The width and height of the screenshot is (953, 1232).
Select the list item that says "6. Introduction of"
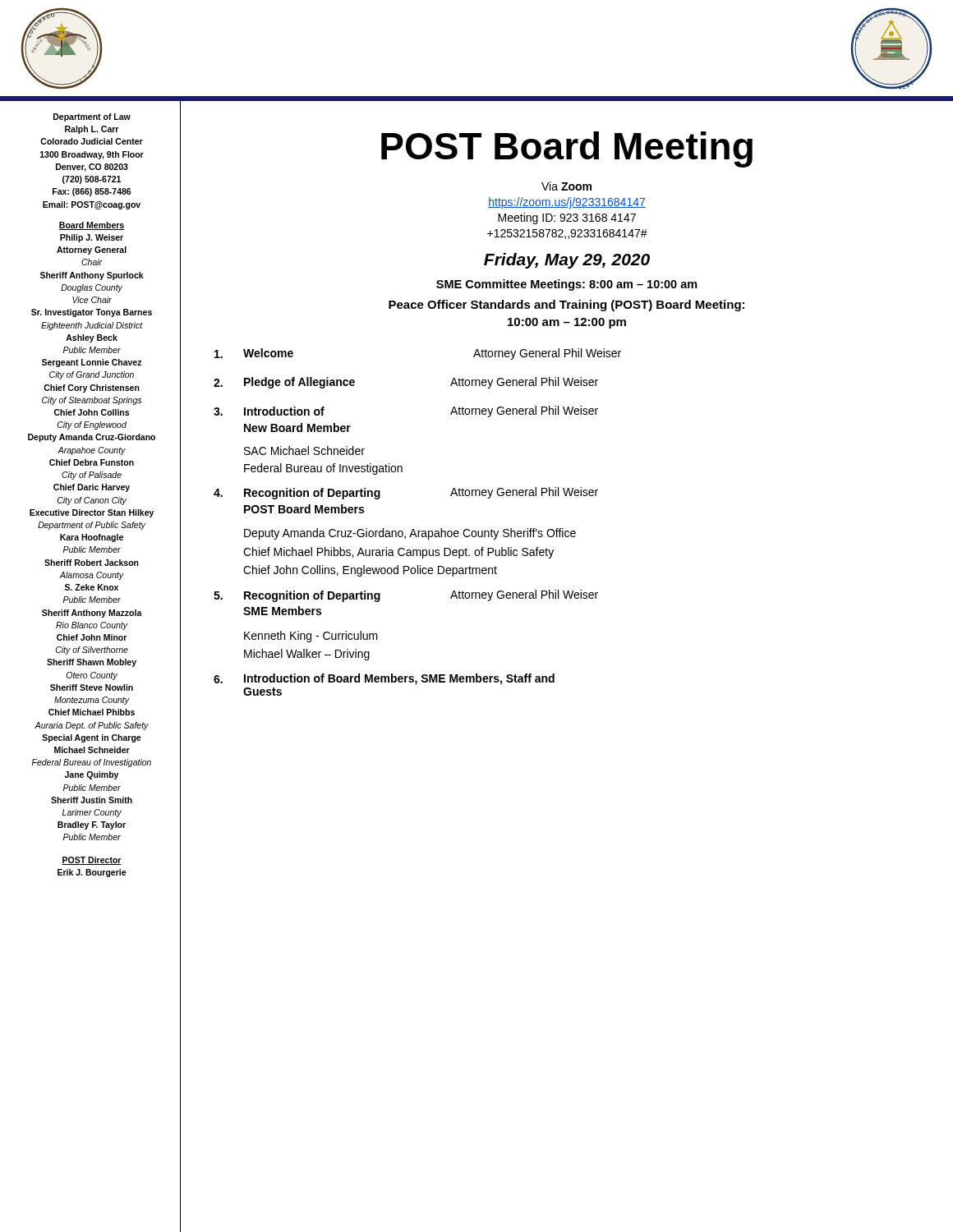click(x=384, y=679)
